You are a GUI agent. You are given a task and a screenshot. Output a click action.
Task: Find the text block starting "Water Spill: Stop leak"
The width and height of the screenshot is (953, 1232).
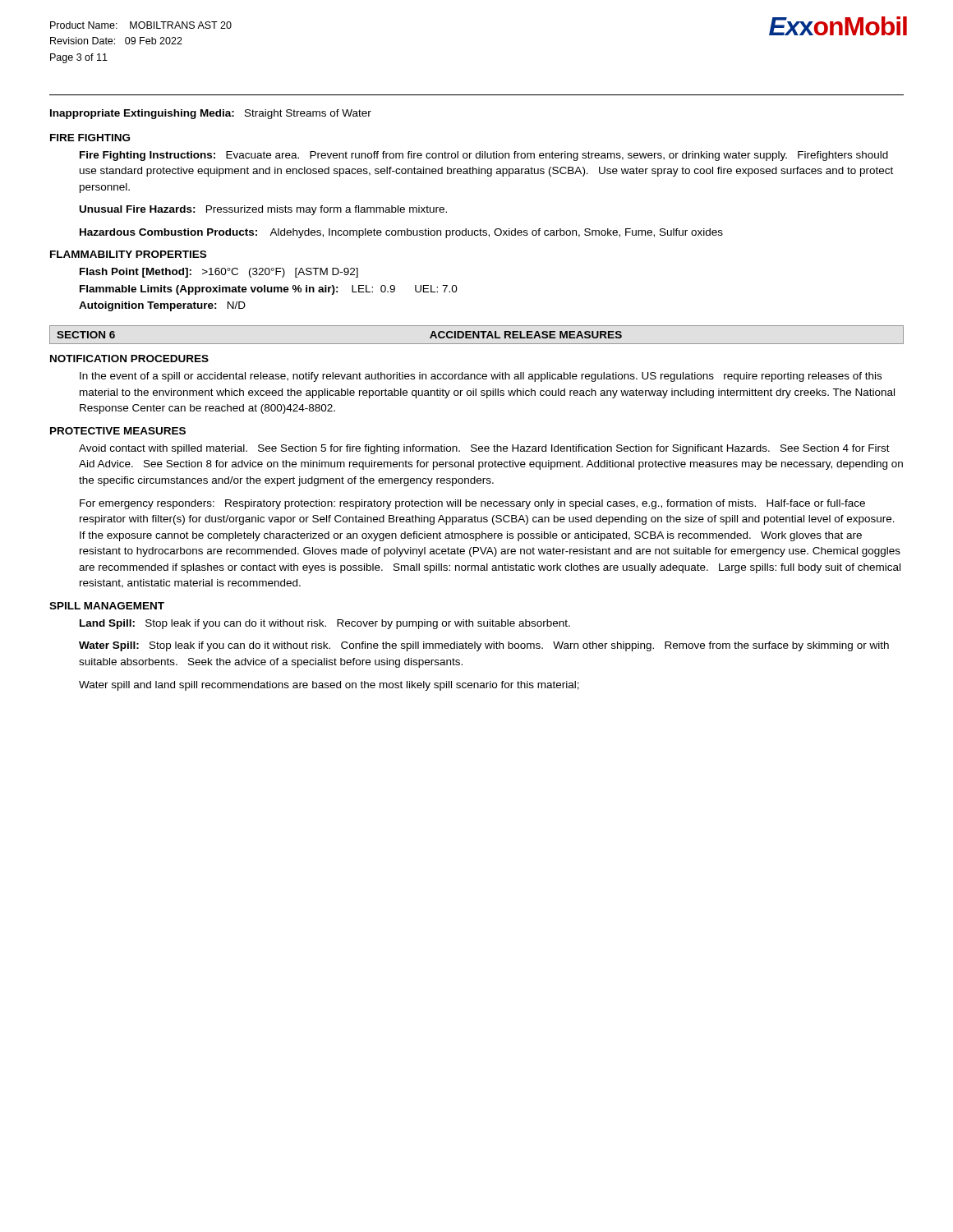(x=491, y=654)
